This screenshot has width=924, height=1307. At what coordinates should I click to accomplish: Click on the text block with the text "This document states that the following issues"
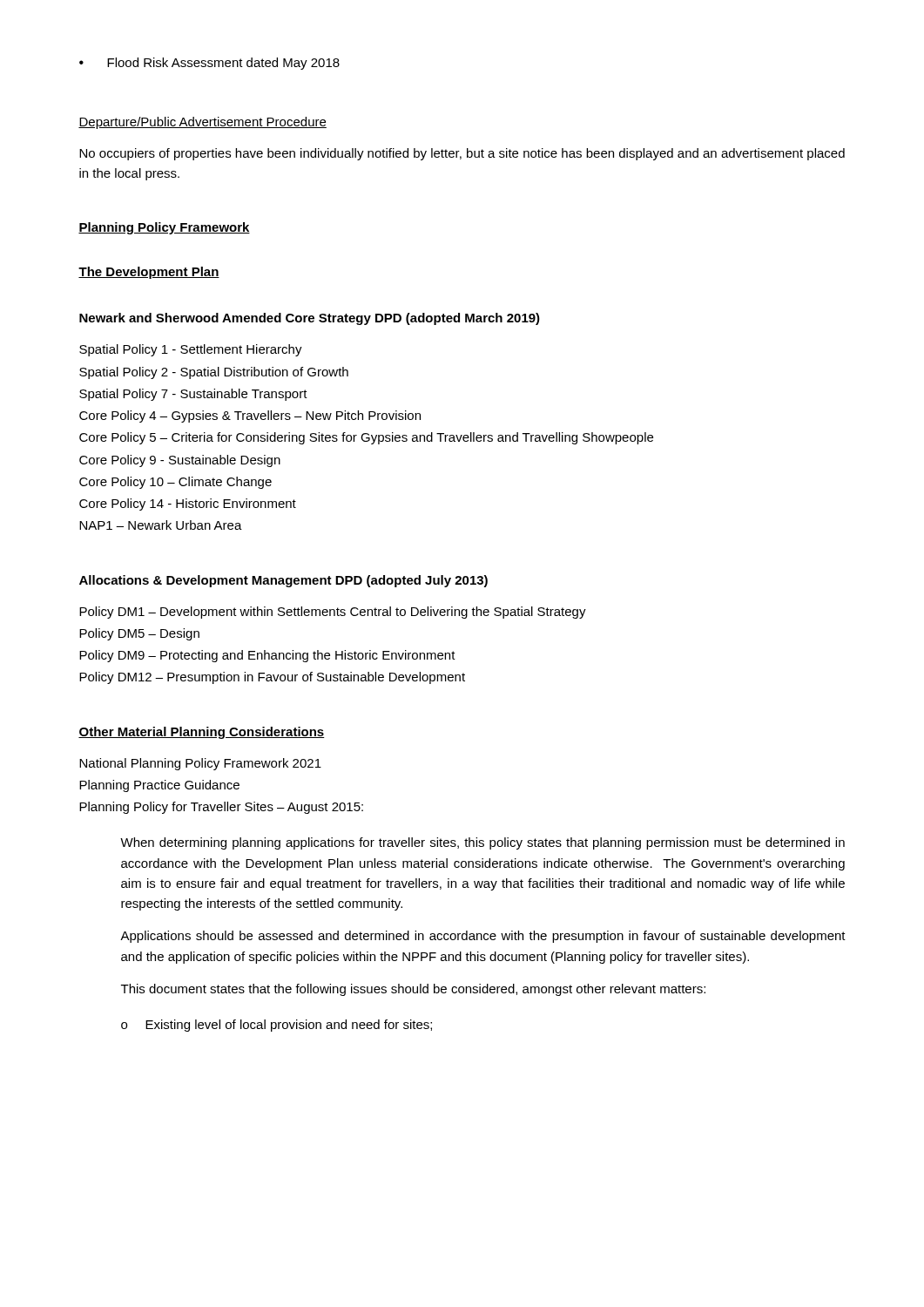tap(414, 988)
